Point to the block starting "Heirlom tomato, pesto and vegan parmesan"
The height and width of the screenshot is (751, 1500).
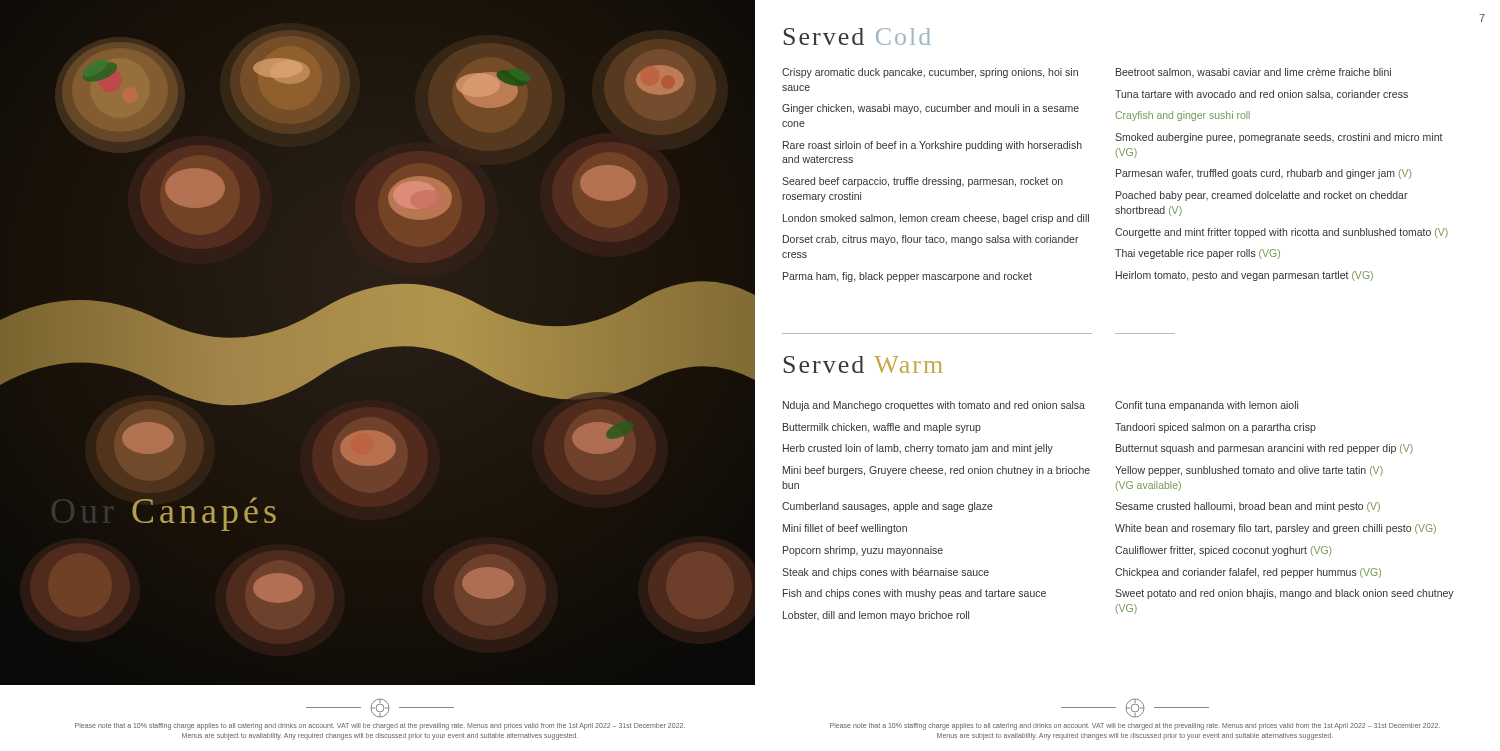[x=1244, y=275]
